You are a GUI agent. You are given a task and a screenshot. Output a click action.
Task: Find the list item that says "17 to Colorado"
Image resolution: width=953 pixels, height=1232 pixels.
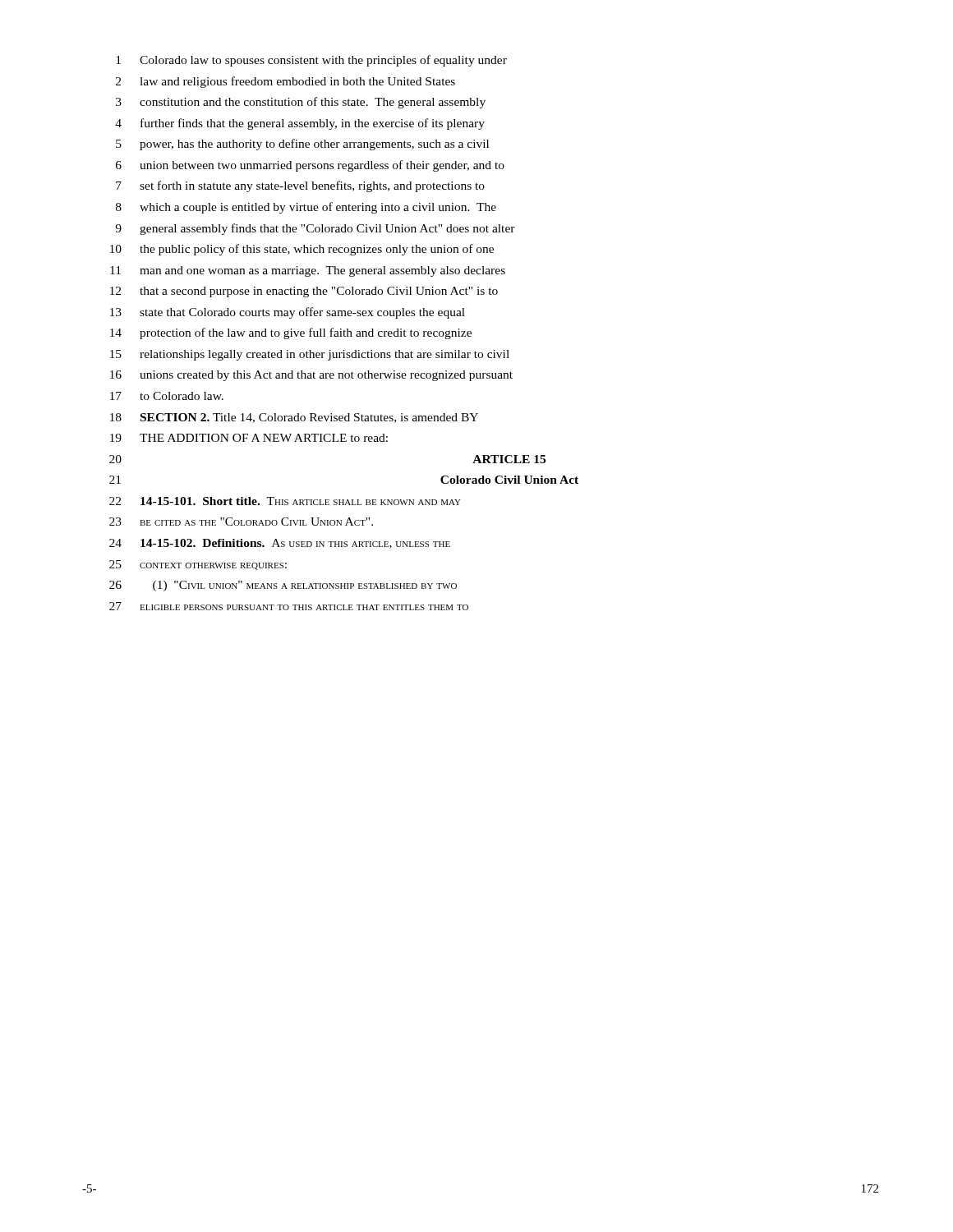(167, 396)
